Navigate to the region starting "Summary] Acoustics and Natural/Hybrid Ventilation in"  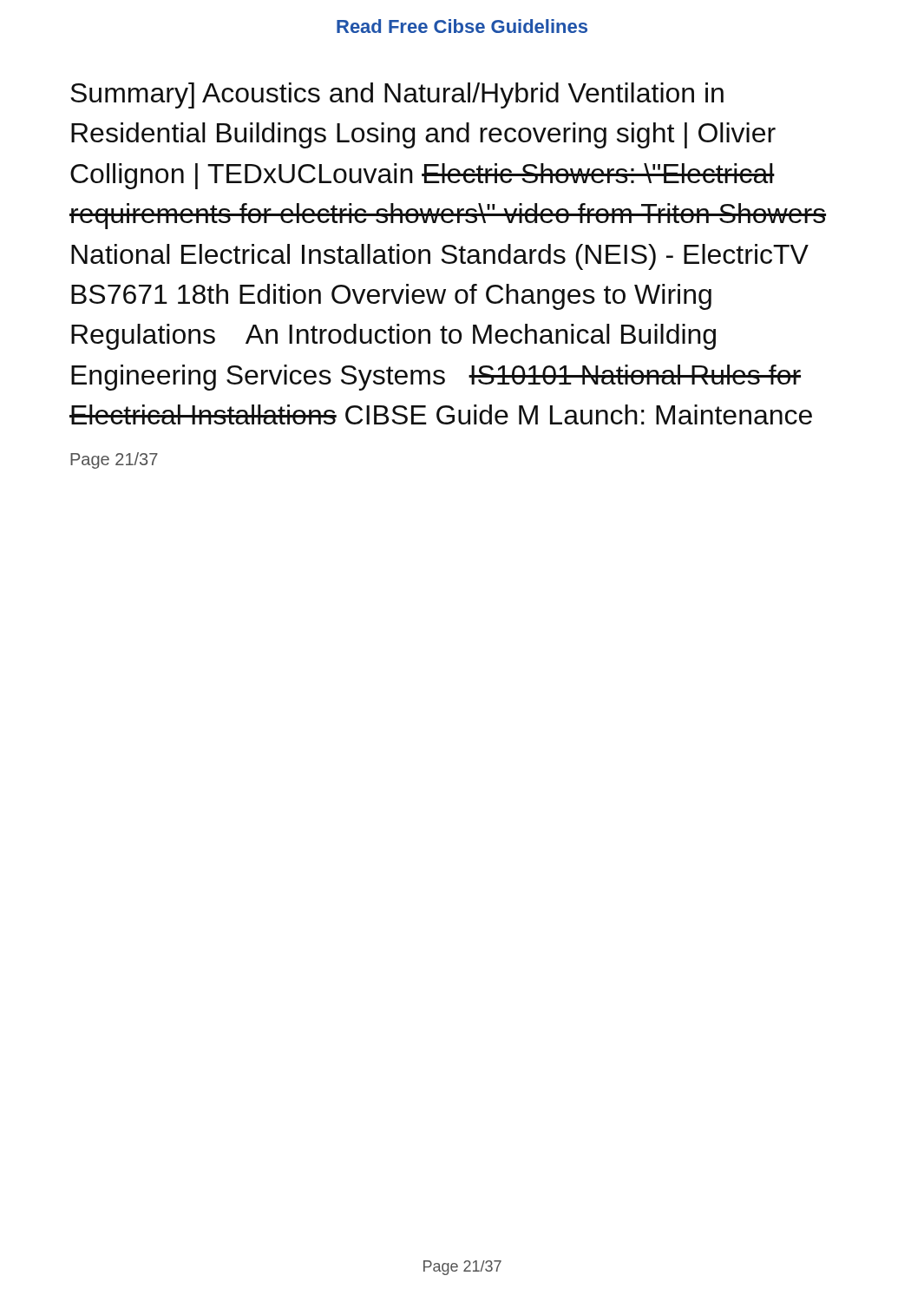[x=462, y=274]
